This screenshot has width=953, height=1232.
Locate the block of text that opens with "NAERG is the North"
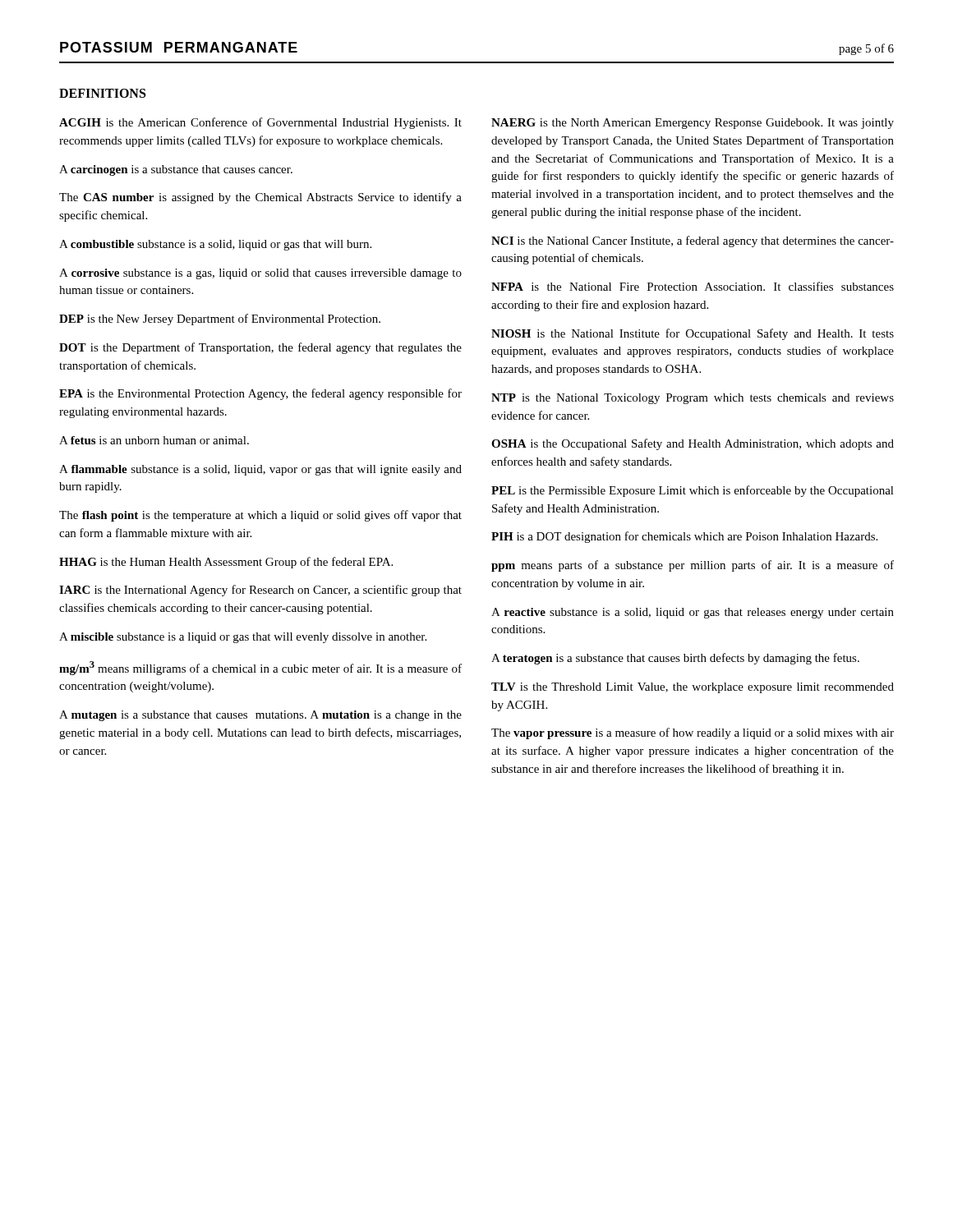[693, 168]
